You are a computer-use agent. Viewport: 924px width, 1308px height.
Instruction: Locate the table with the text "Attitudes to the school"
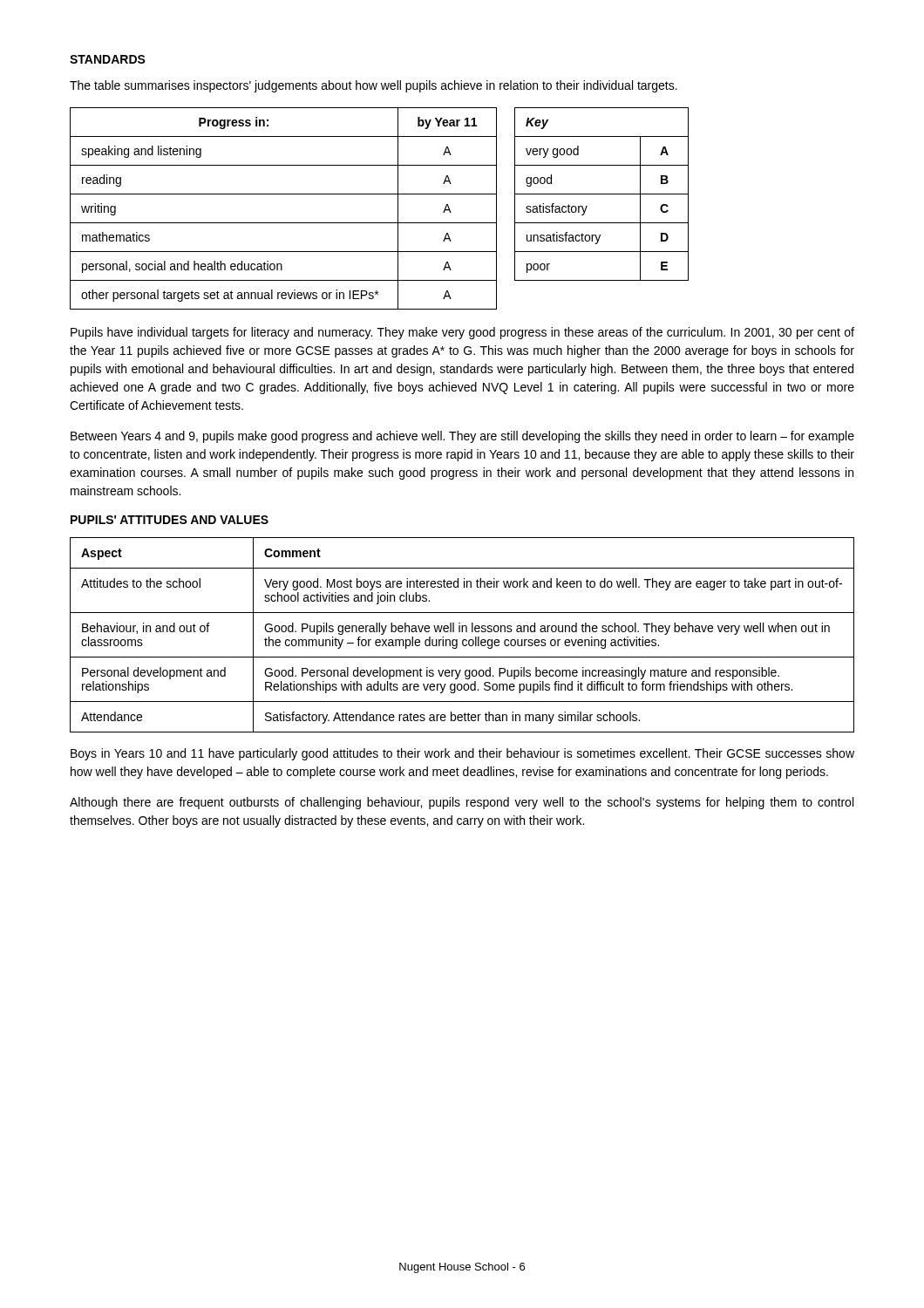click(462, 635)
